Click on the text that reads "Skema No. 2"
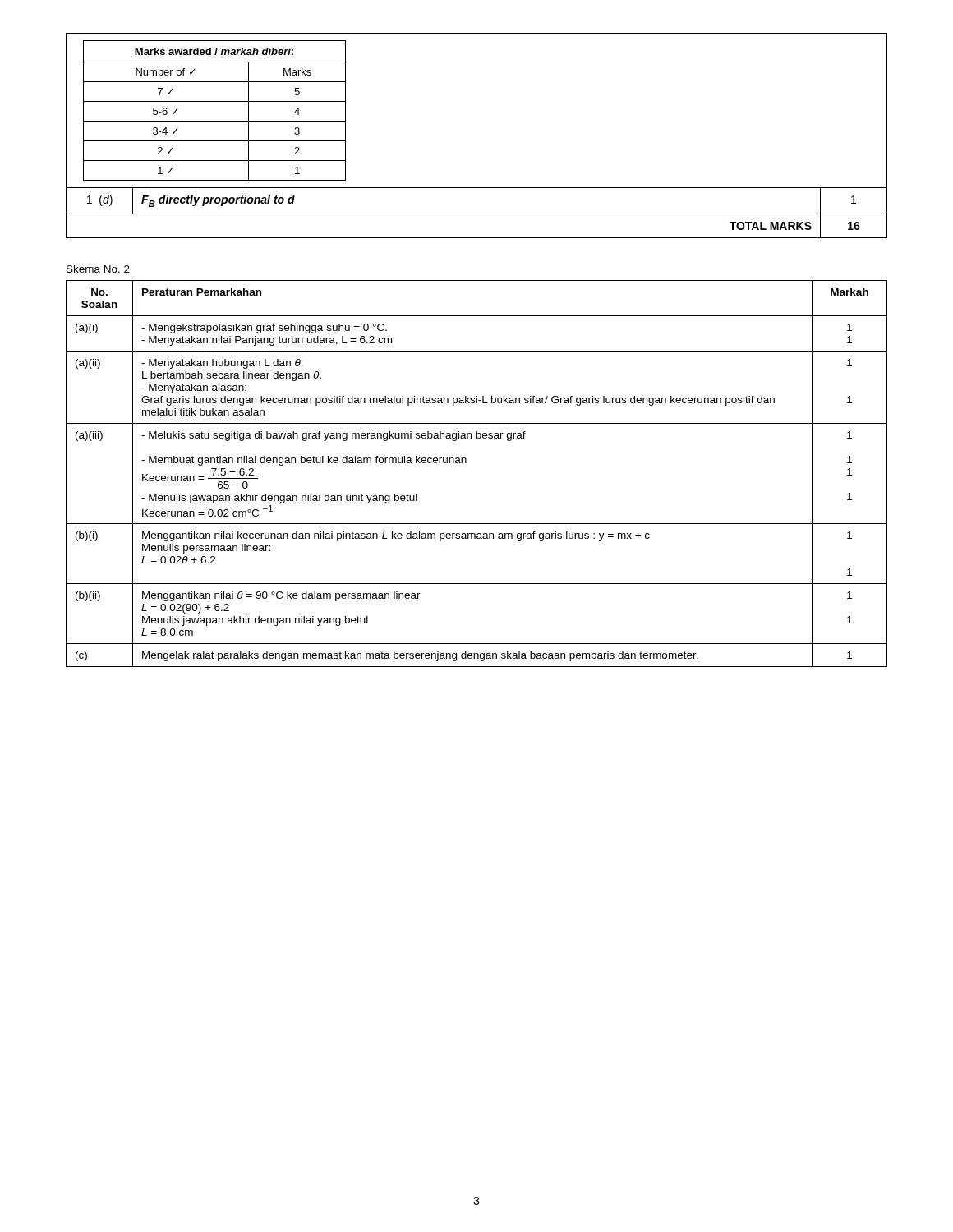 (98, 269)
